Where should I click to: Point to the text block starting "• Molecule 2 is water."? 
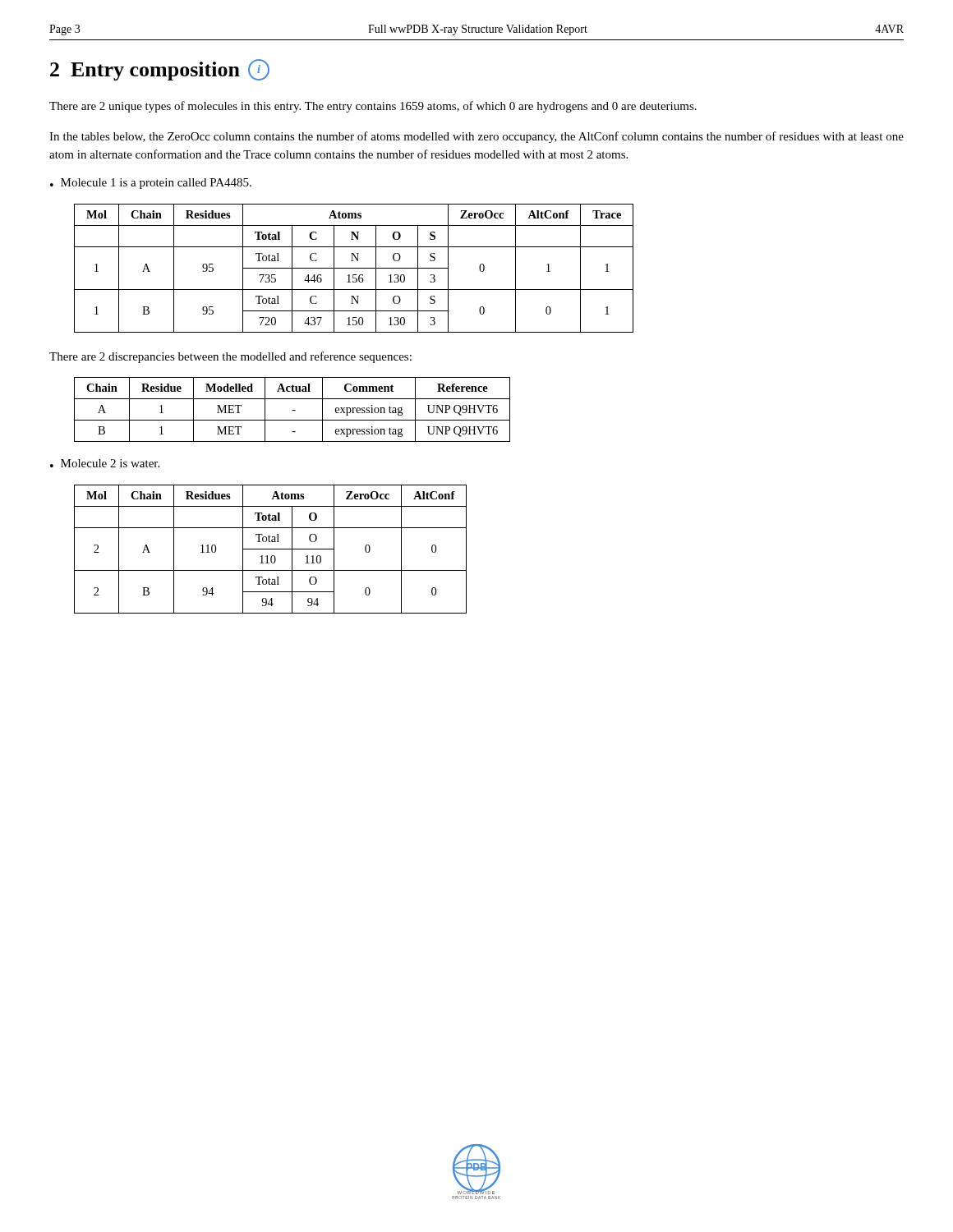[x=105, y=467]
